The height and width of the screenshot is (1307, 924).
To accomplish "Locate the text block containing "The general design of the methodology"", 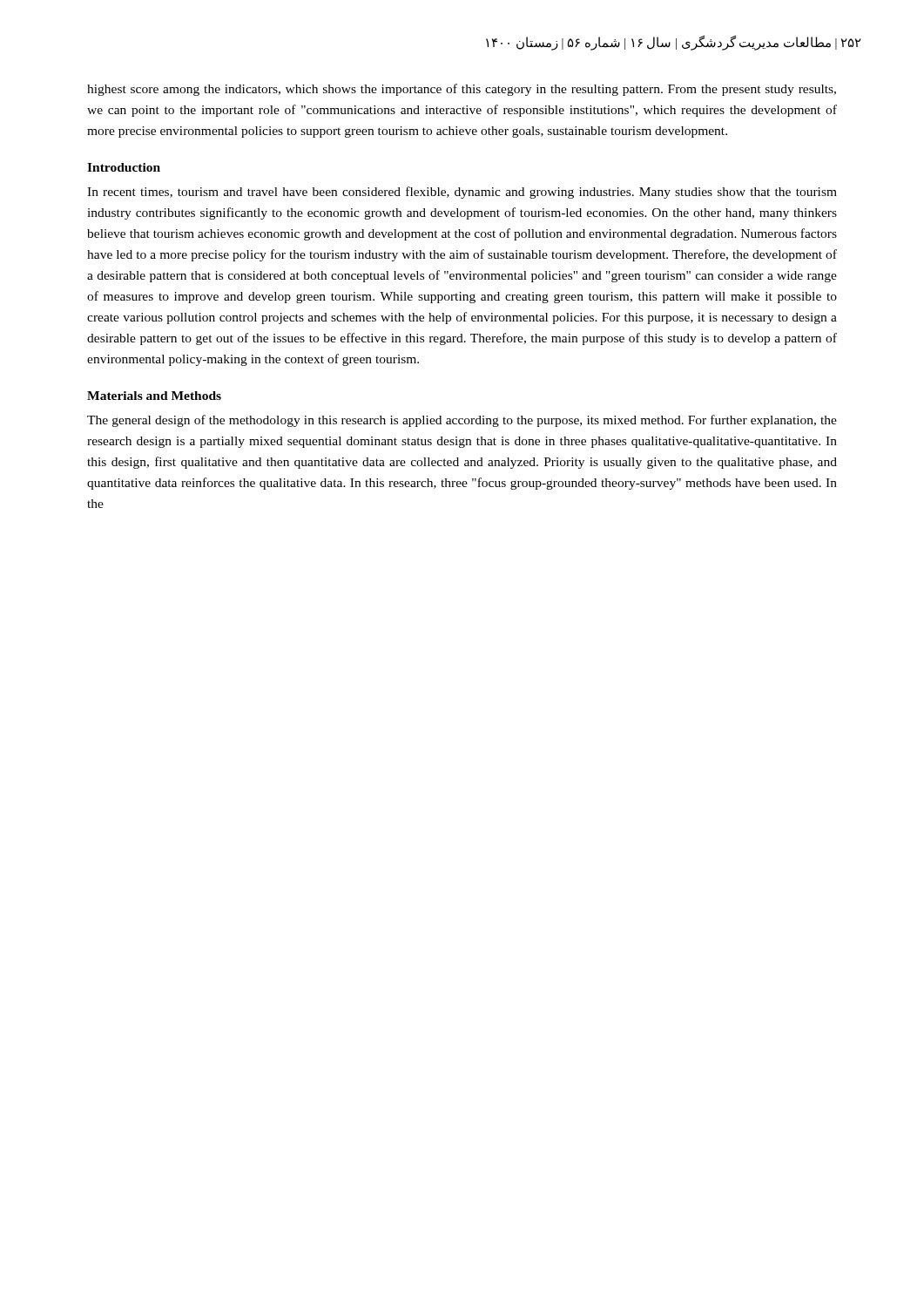I will click(x=462, y=462).
